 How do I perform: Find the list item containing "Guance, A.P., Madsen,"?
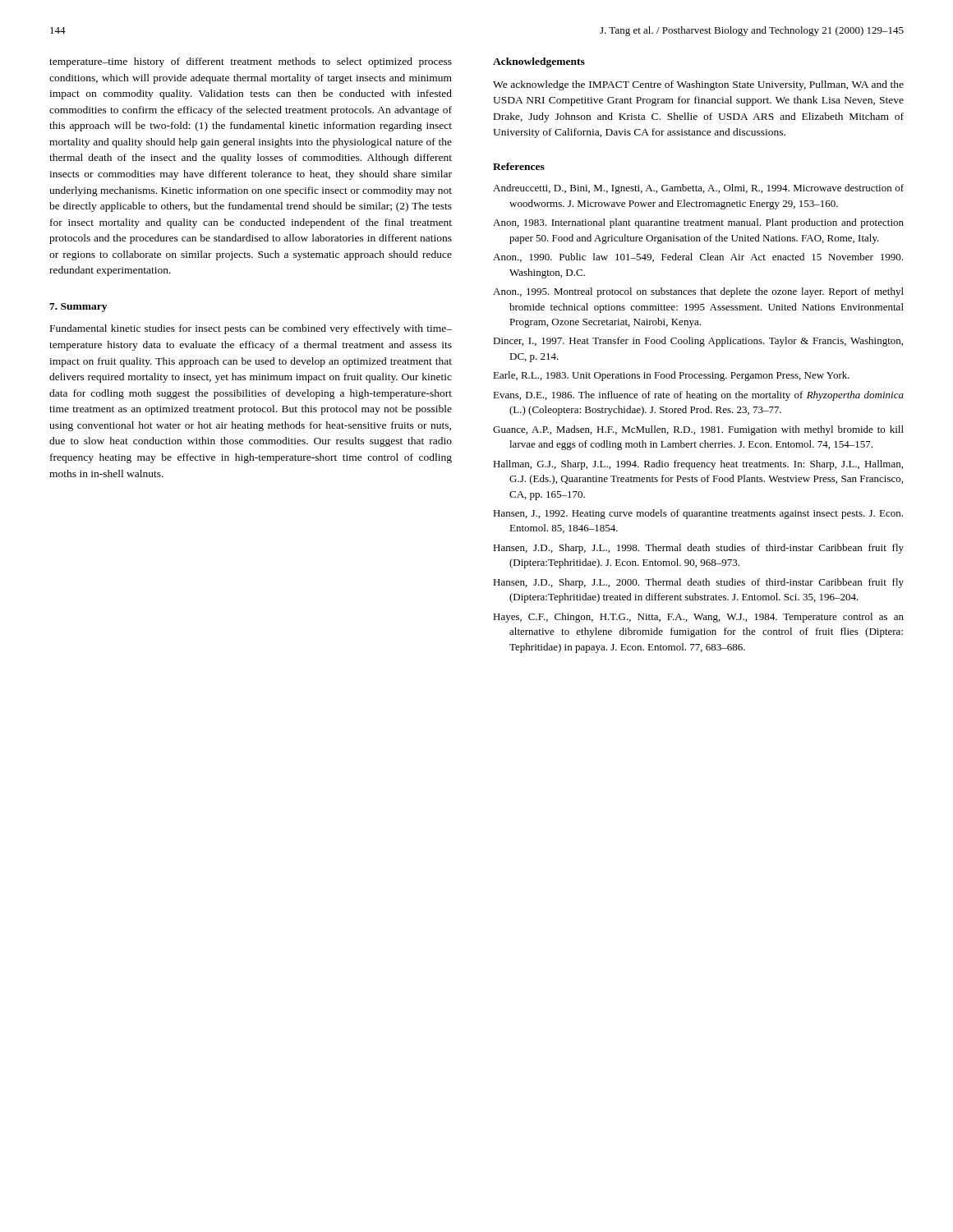pyautogui.click(x=698, y=436)
